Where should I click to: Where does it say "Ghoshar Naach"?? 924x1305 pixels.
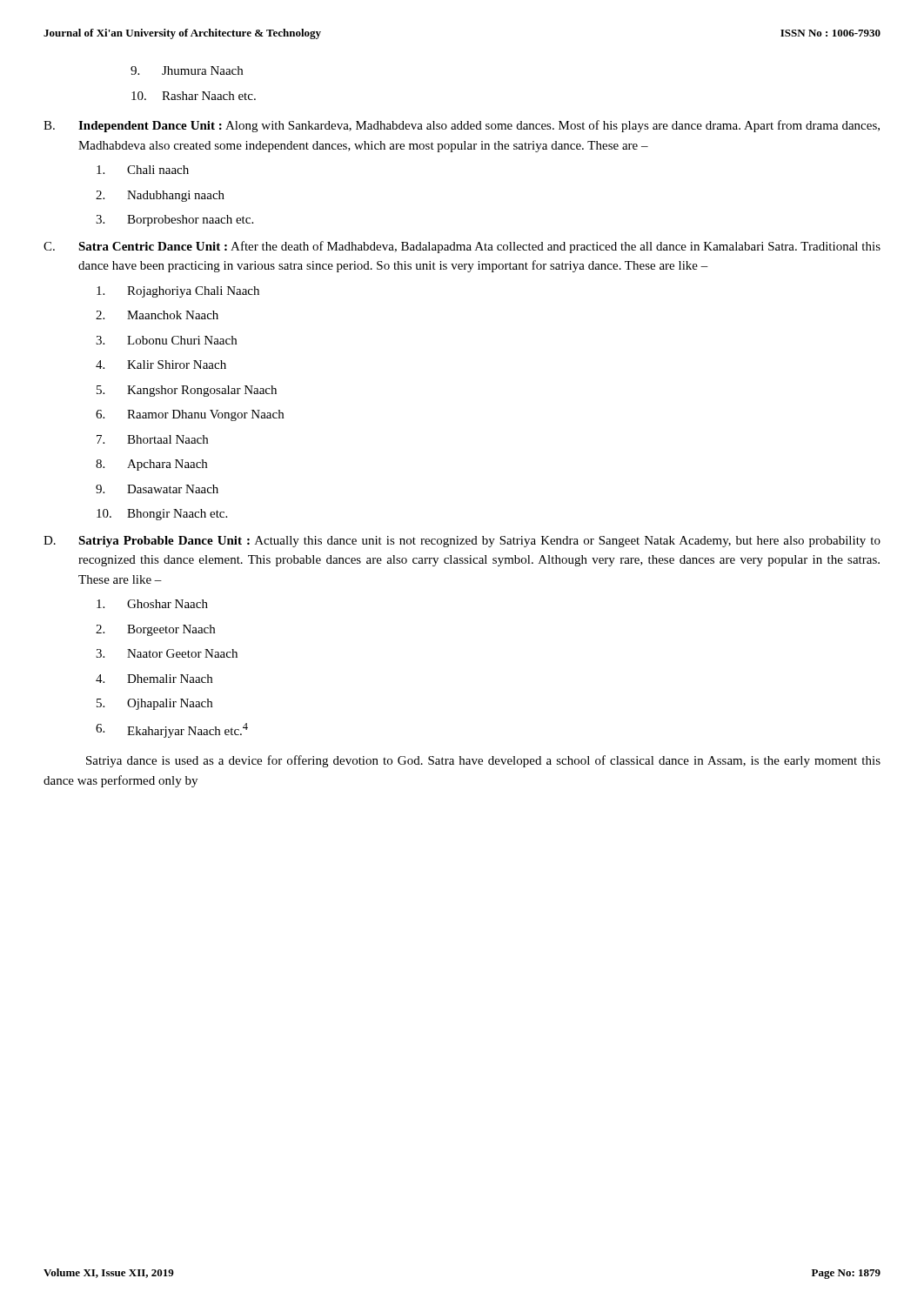(152, 604)
